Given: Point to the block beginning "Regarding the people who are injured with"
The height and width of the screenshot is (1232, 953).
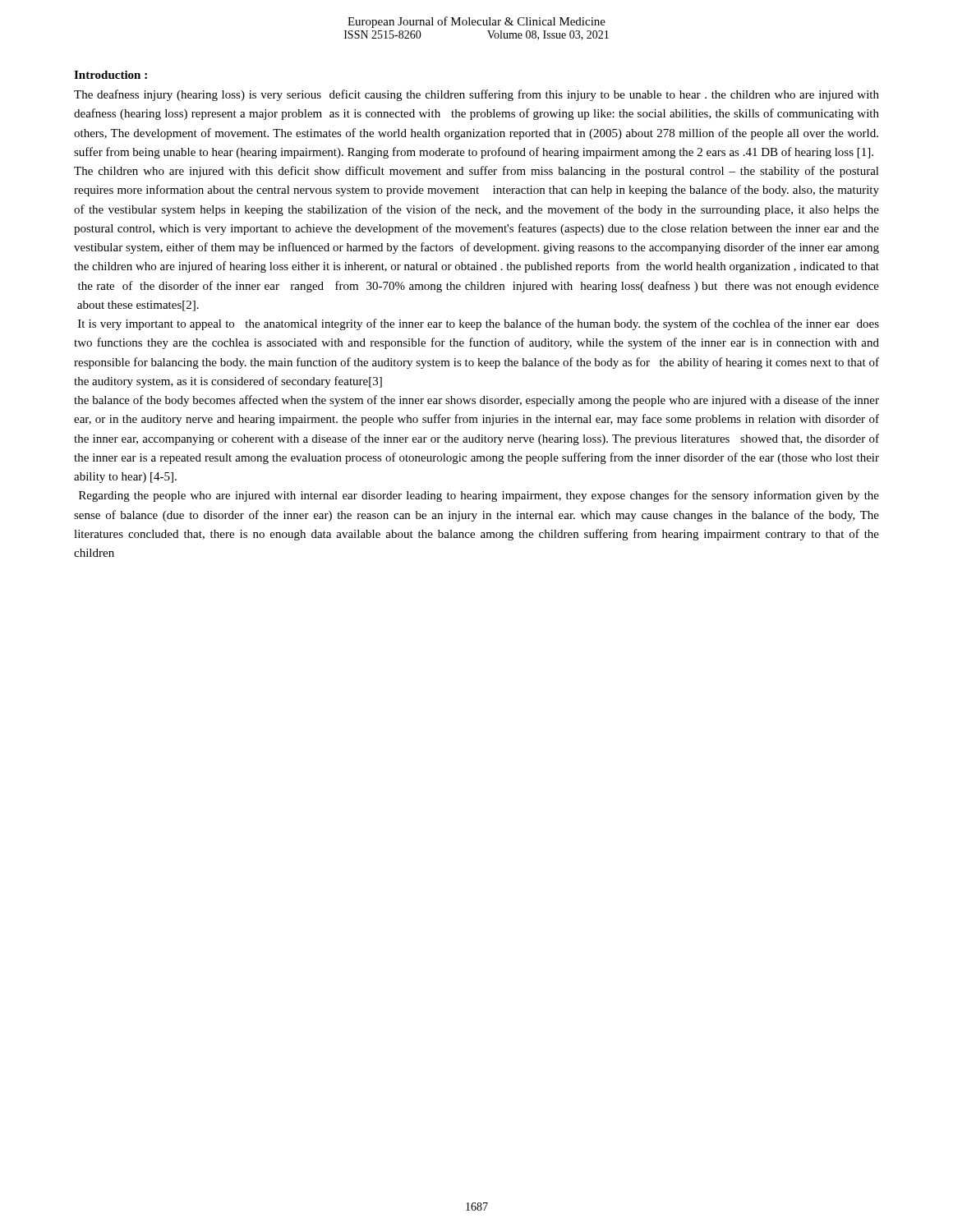Looking at the screenshot, I should click(x=476, y=524).
